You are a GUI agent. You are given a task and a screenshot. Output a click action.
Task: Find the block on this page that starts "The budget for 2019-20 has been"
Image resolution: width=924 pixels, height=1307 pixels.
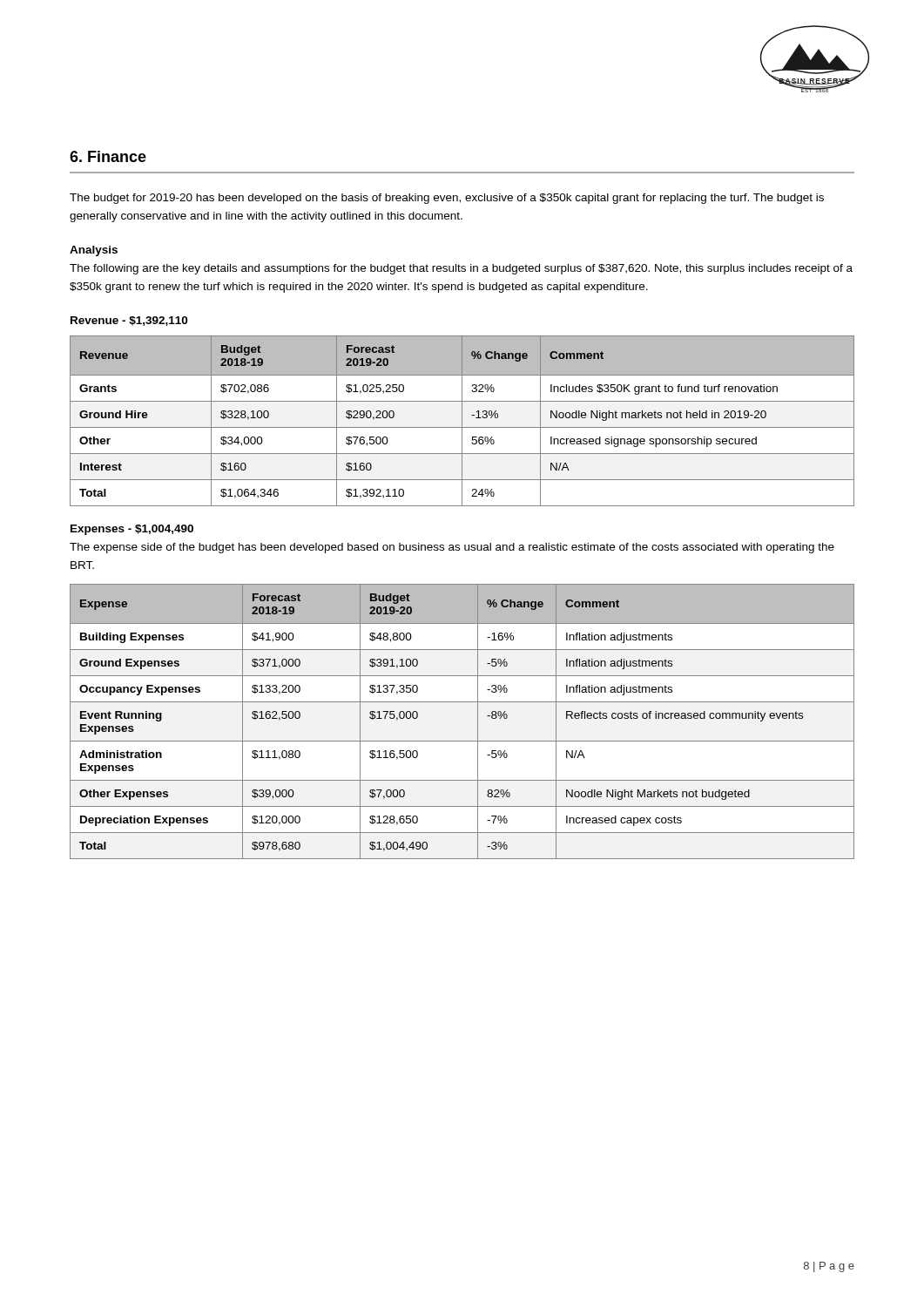[x=447, y=206]
